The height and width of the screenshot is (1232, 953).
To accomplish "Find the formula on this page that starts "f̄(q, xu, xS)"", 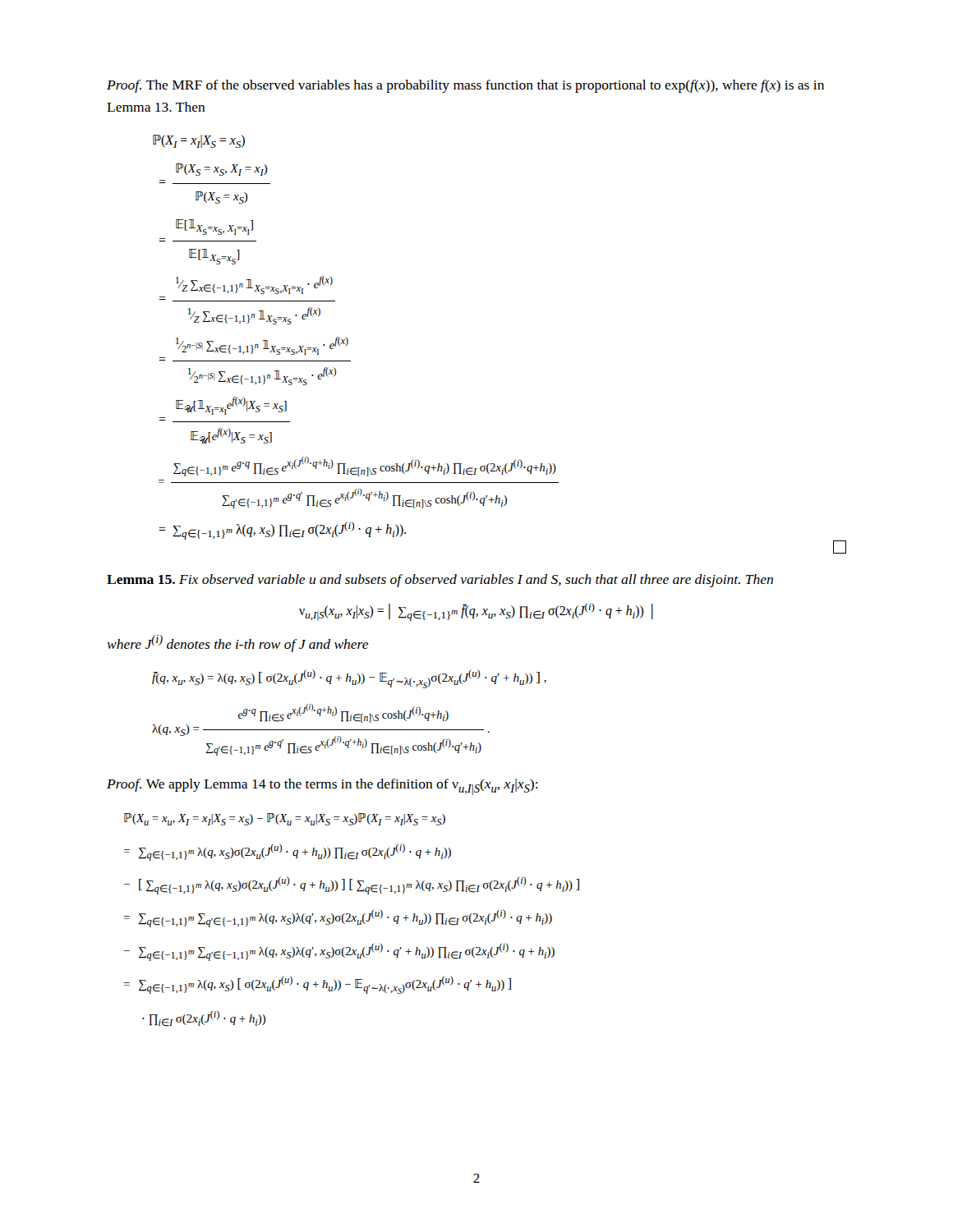I will pyautogui.click(x=349, y=679).
